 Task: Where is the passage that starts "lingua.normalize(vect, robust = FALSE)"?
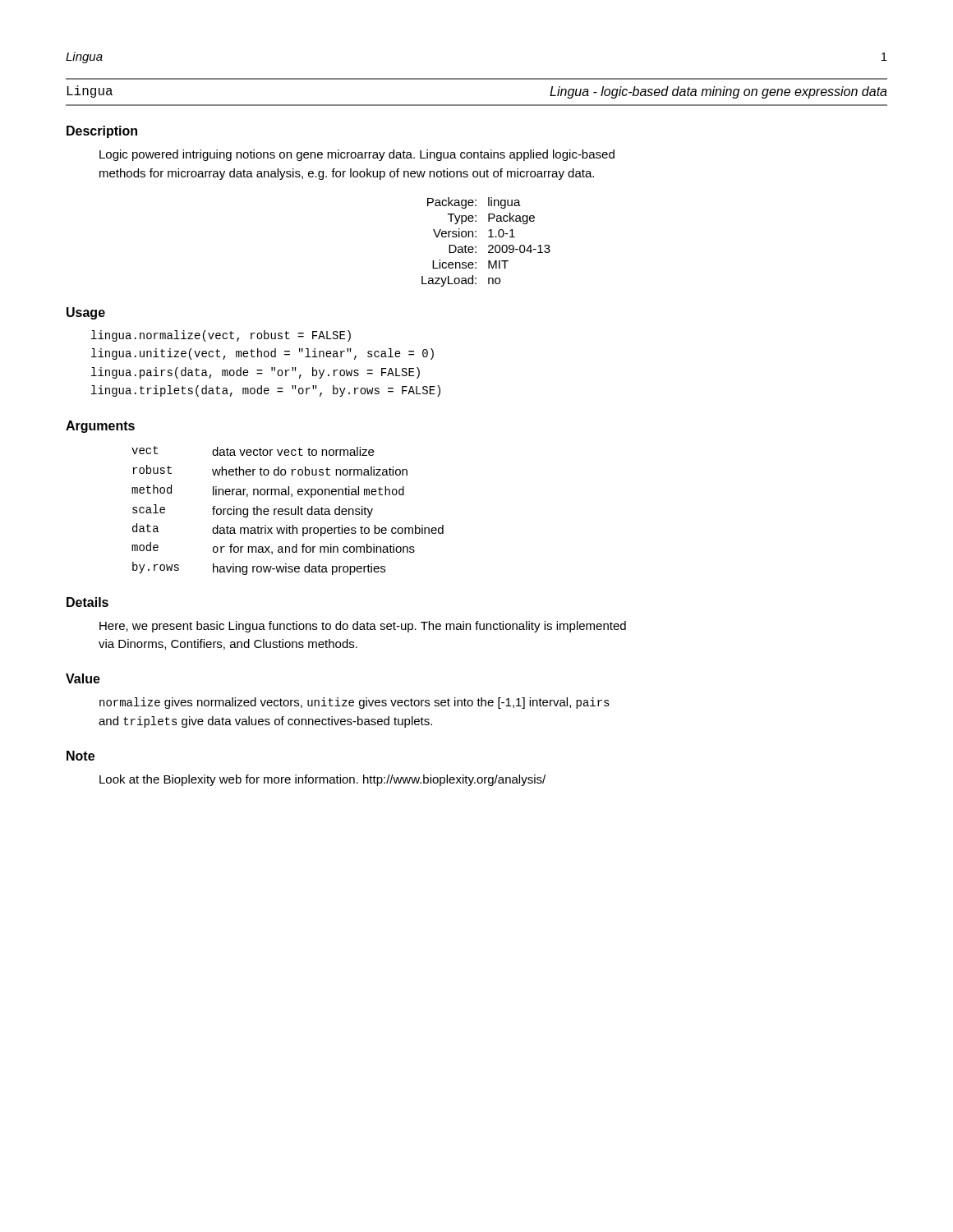point(266,364)
